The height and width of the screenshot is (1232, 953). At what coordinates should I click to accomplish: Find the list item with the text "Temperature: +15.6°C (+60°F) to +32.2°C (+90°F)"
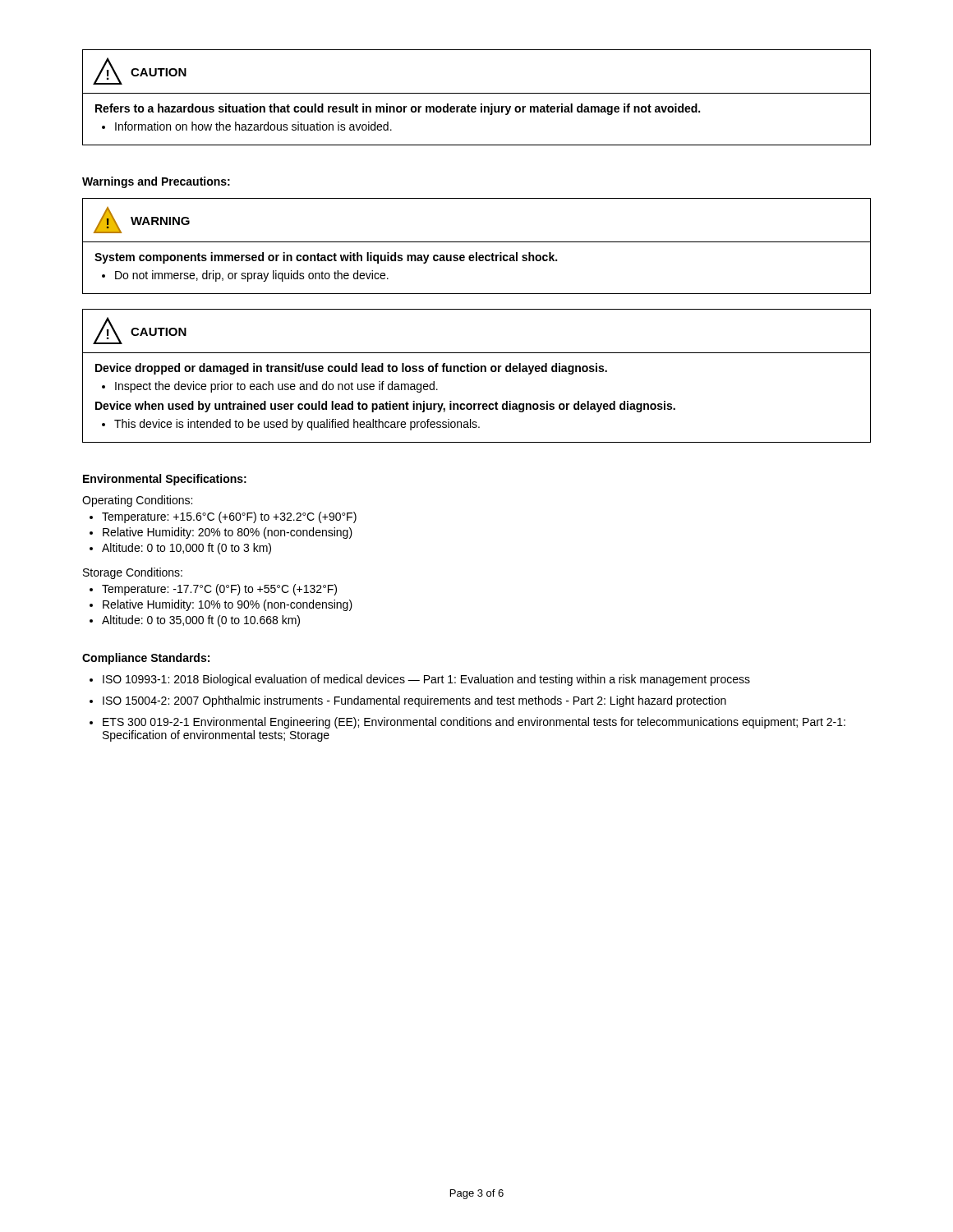229,517
